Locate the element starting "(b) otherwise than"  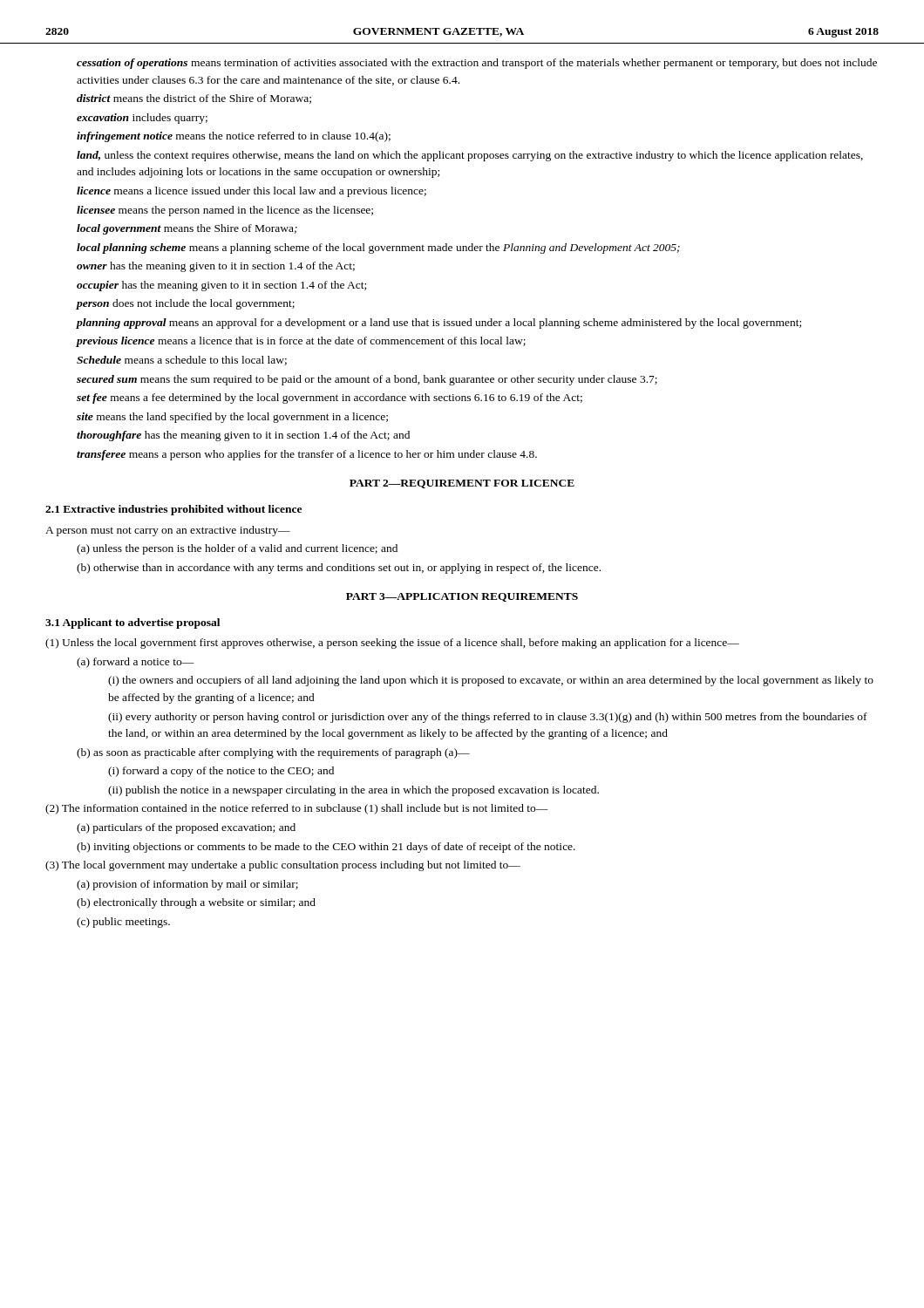(x=339, y=567)
